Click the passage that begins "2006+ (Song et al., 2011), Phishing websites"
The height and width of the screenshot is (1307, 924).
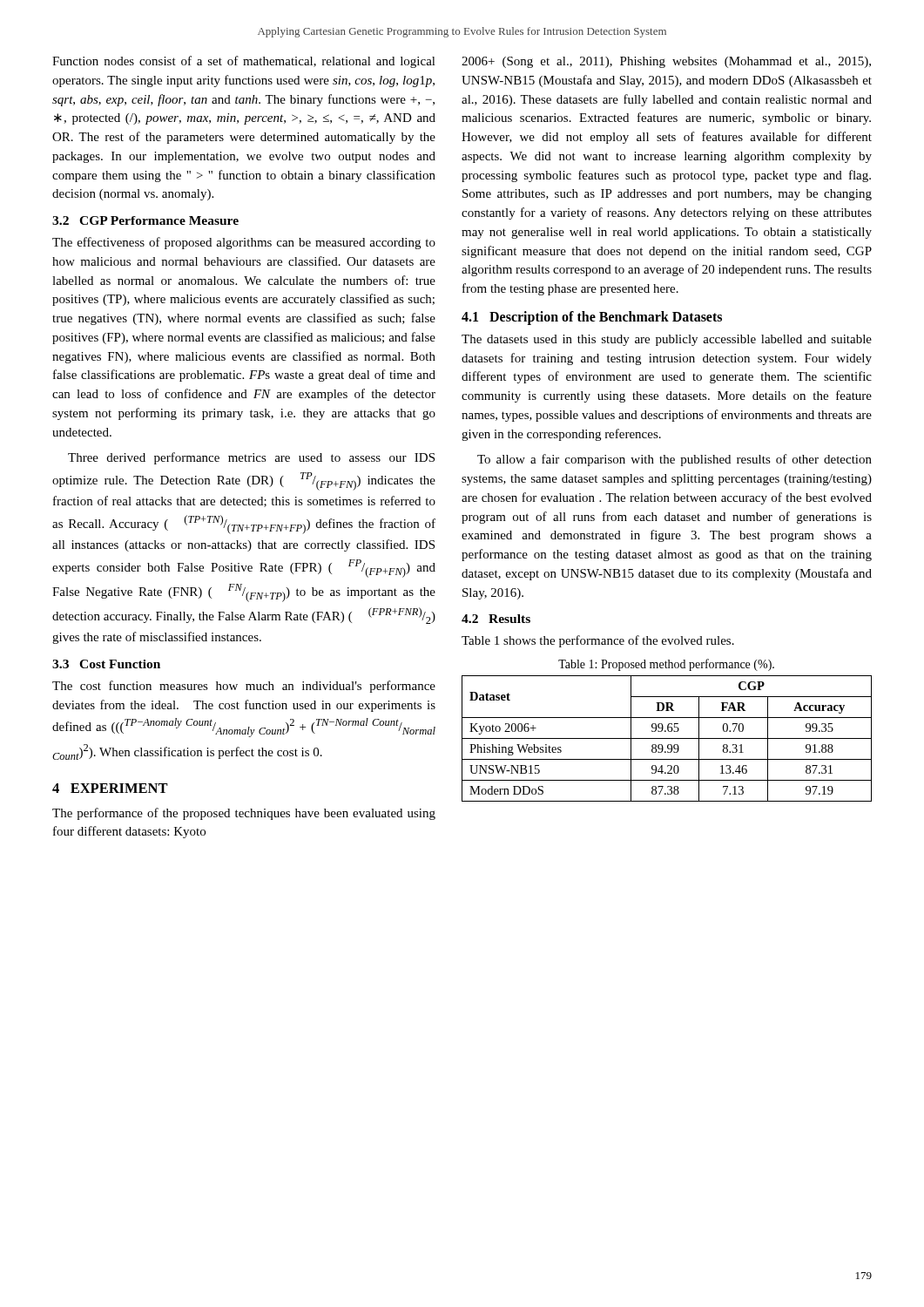pos(667,175)
